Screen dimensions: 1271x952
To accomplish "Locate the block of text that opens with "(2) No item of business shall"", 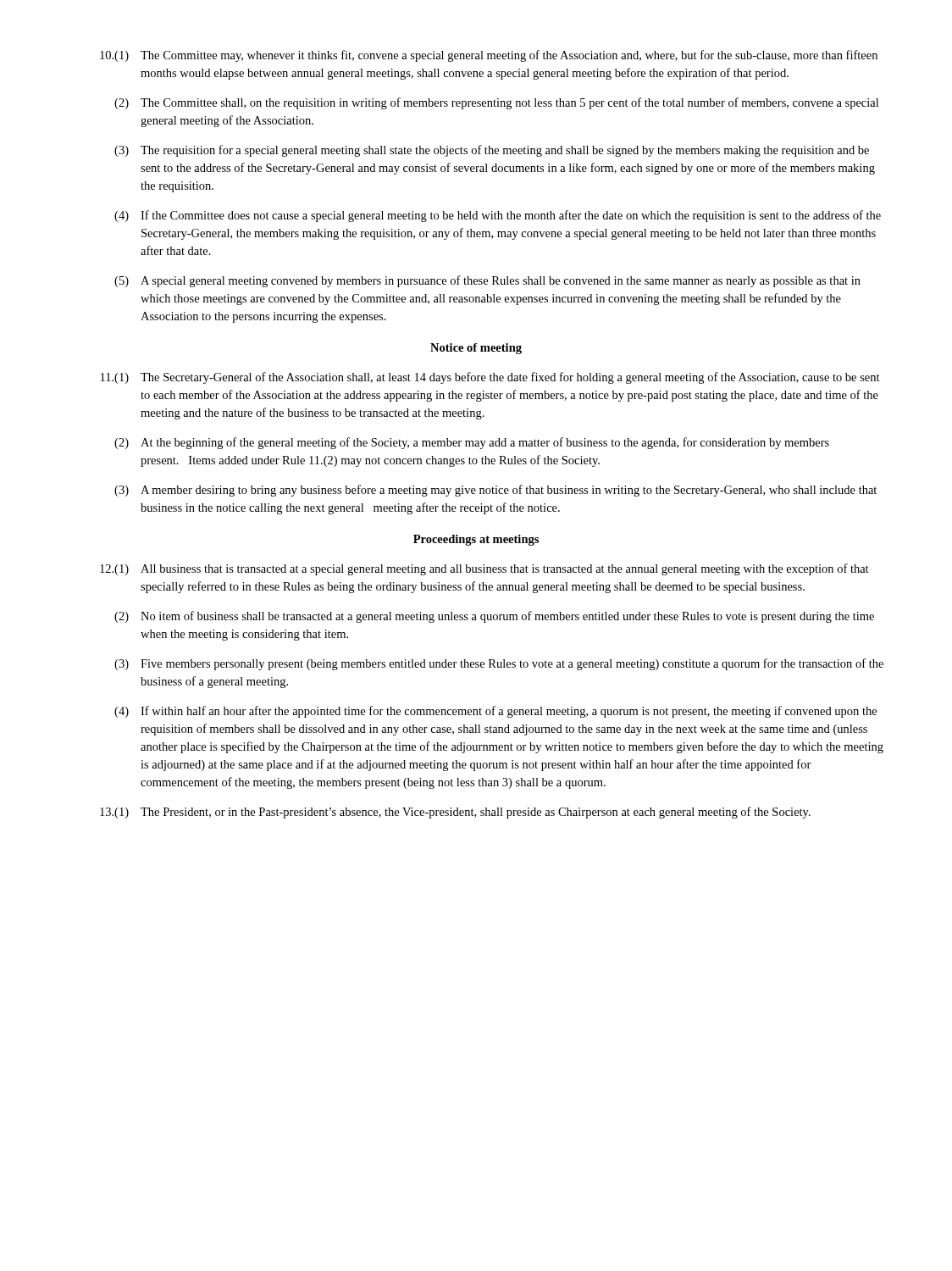I will 476,626.
